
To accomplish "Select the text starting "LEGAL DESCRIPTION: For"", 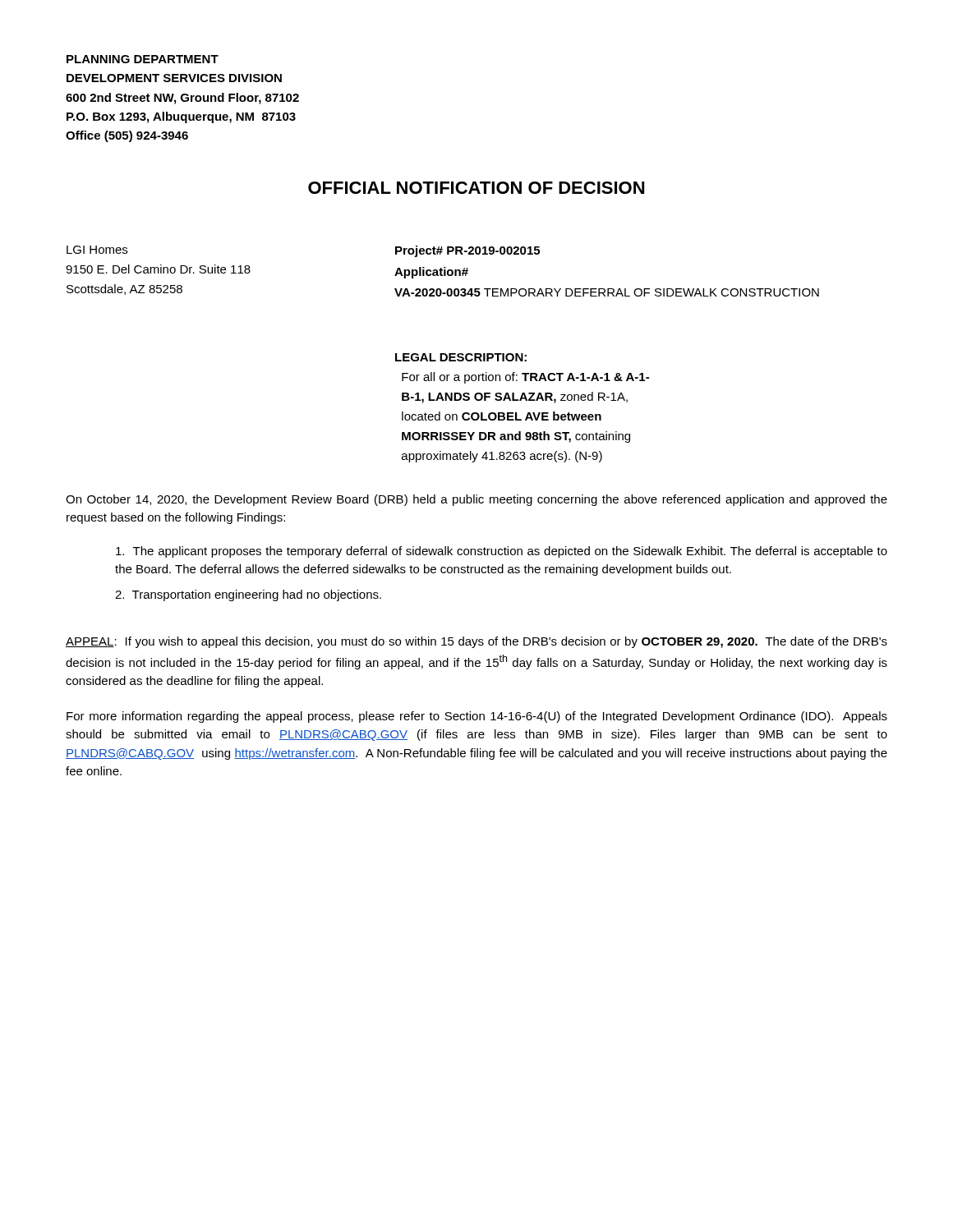I will point(522,406).
